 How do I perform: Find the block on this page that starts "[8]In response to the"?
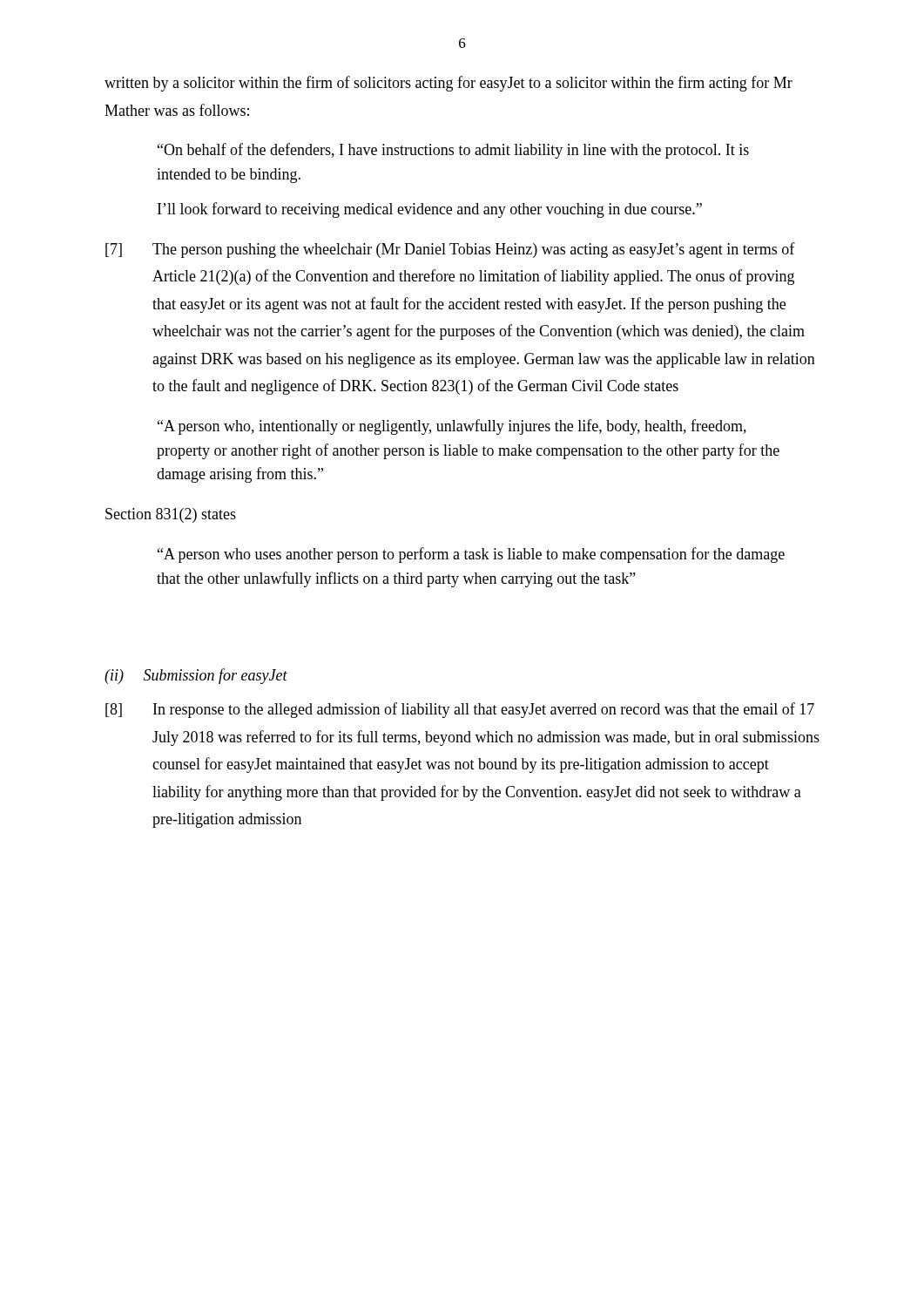pyautogui.click(x=462, y=765)
